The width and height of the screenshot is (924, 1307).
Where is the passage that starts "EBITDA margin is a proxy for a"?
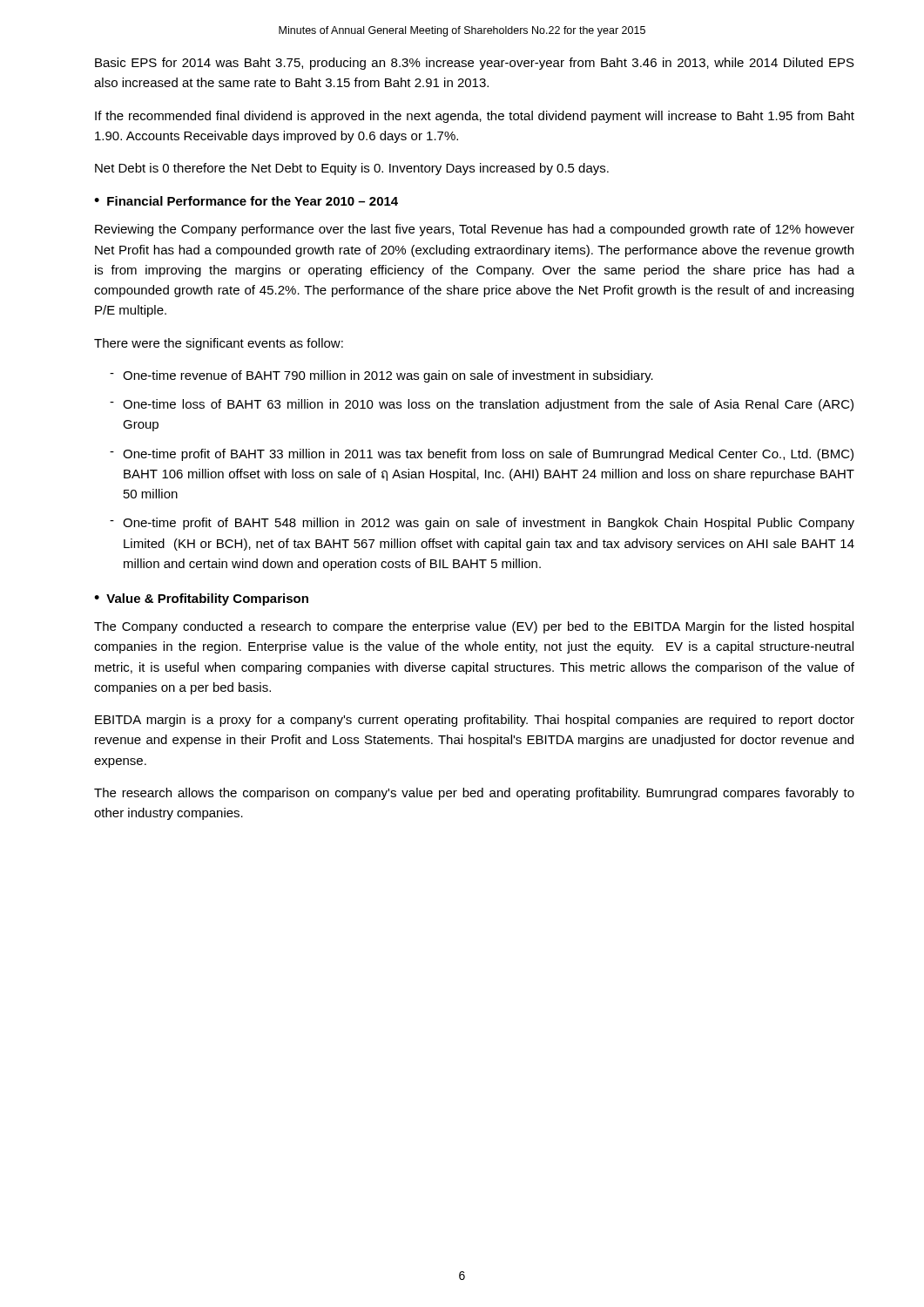pyautogui.click(x=474, y=740)
